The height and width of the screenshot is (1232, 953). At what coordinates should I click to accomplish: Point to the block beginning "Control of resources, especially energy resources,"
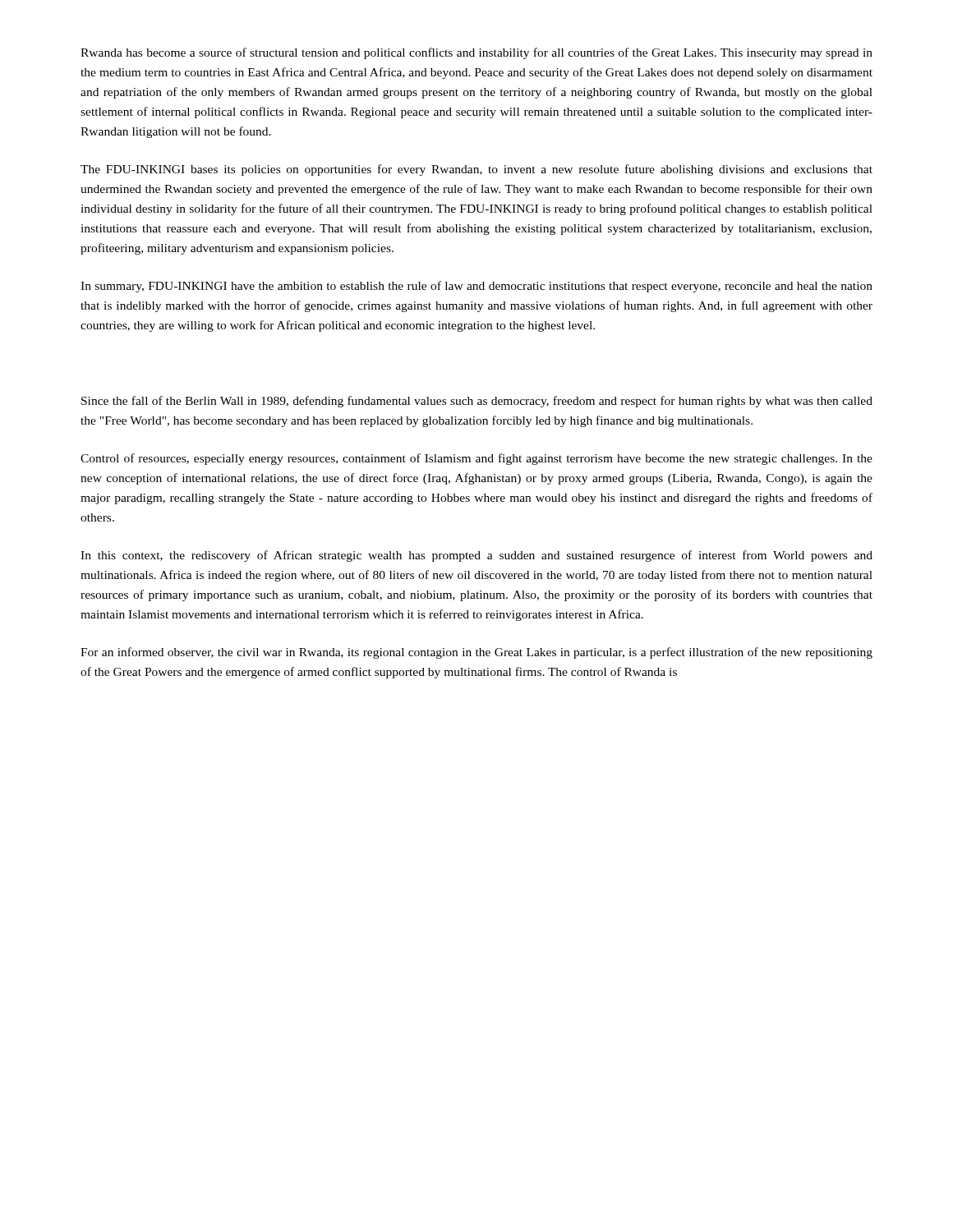pyautogui.click(x=476, y=488)
